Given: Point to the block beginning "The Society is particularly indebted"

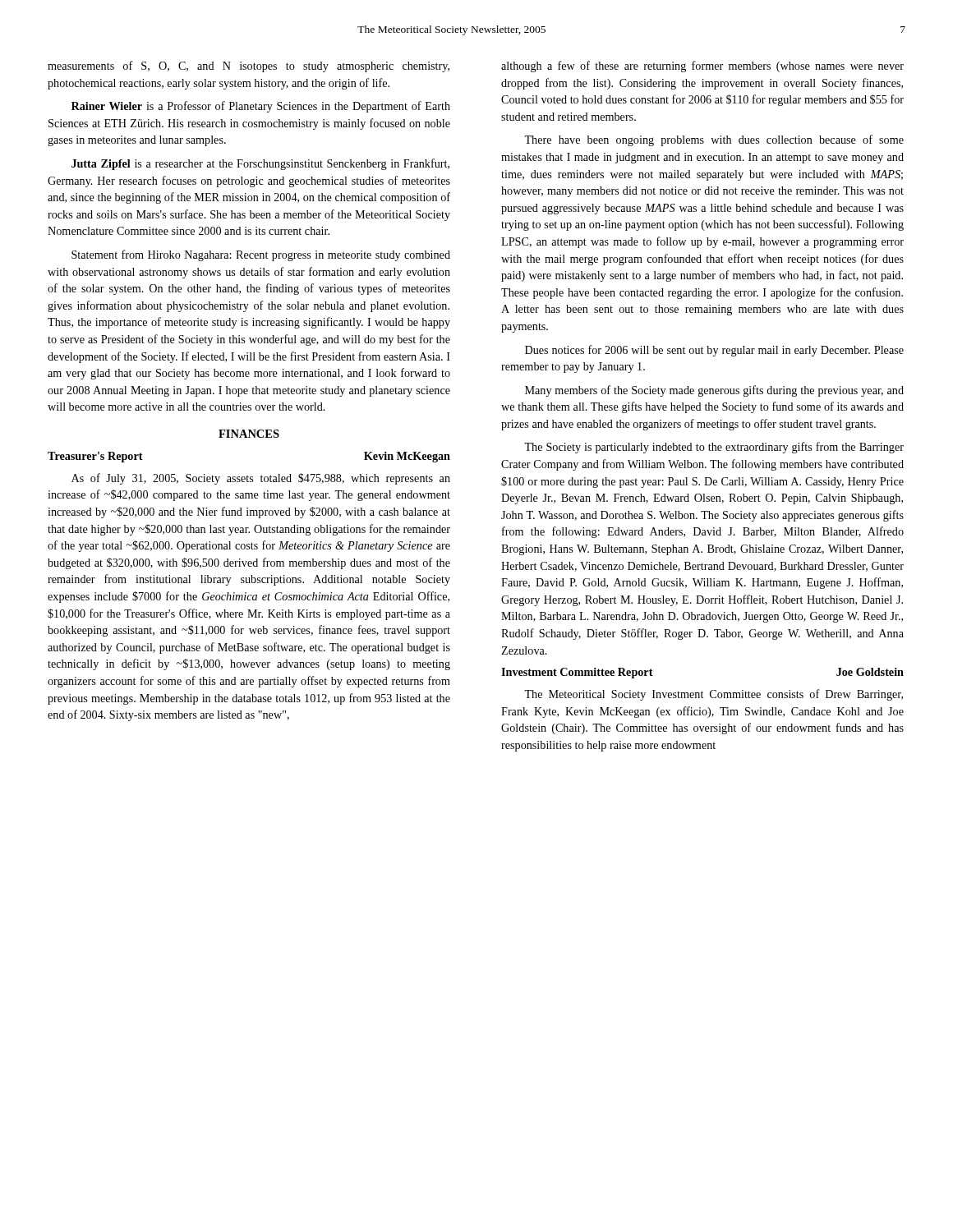Looking at the screenshot, I should click(x=702, y=549).
